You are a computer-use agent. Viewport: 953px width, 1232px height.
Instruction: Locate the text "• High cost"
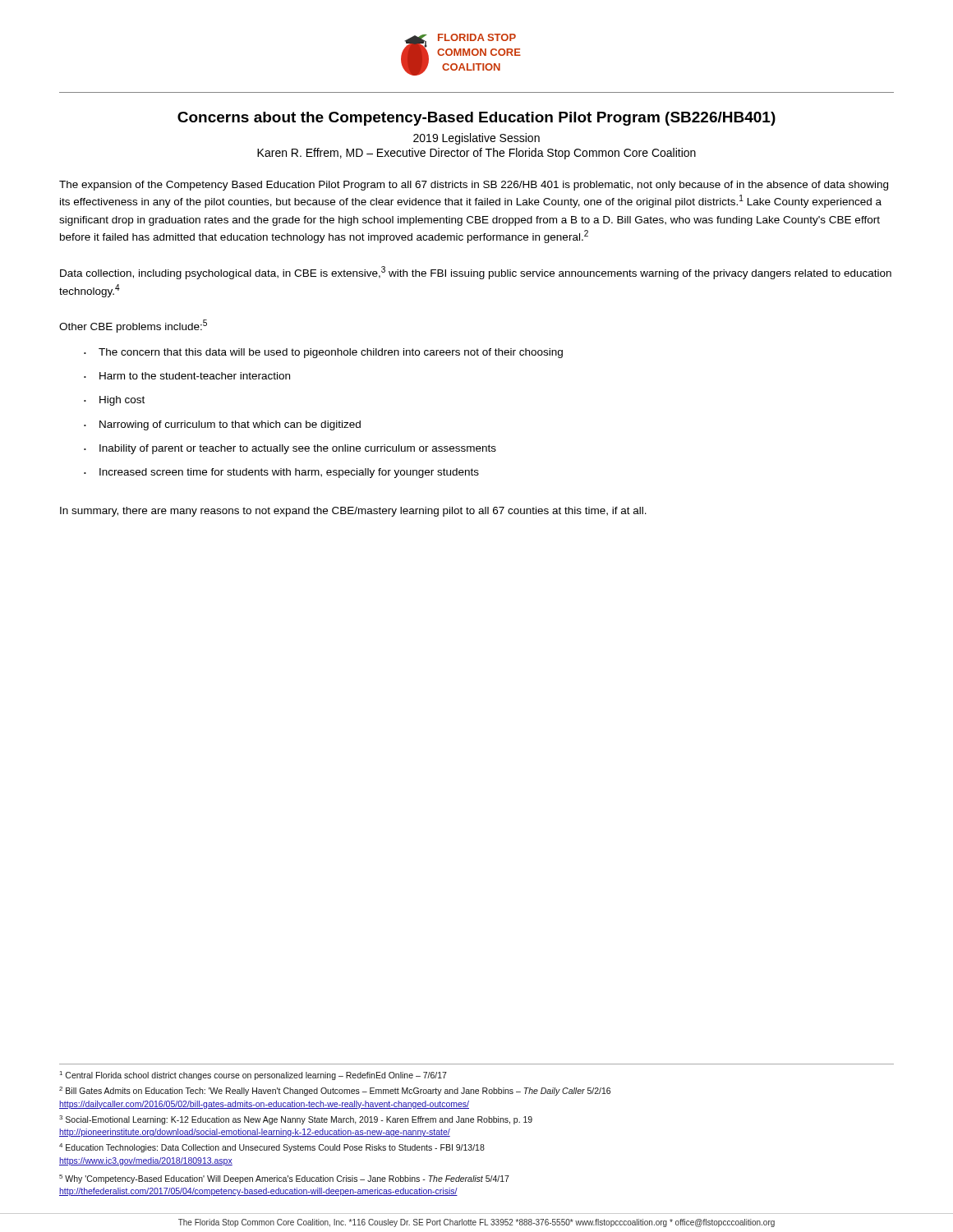click(x=114, y=400)
